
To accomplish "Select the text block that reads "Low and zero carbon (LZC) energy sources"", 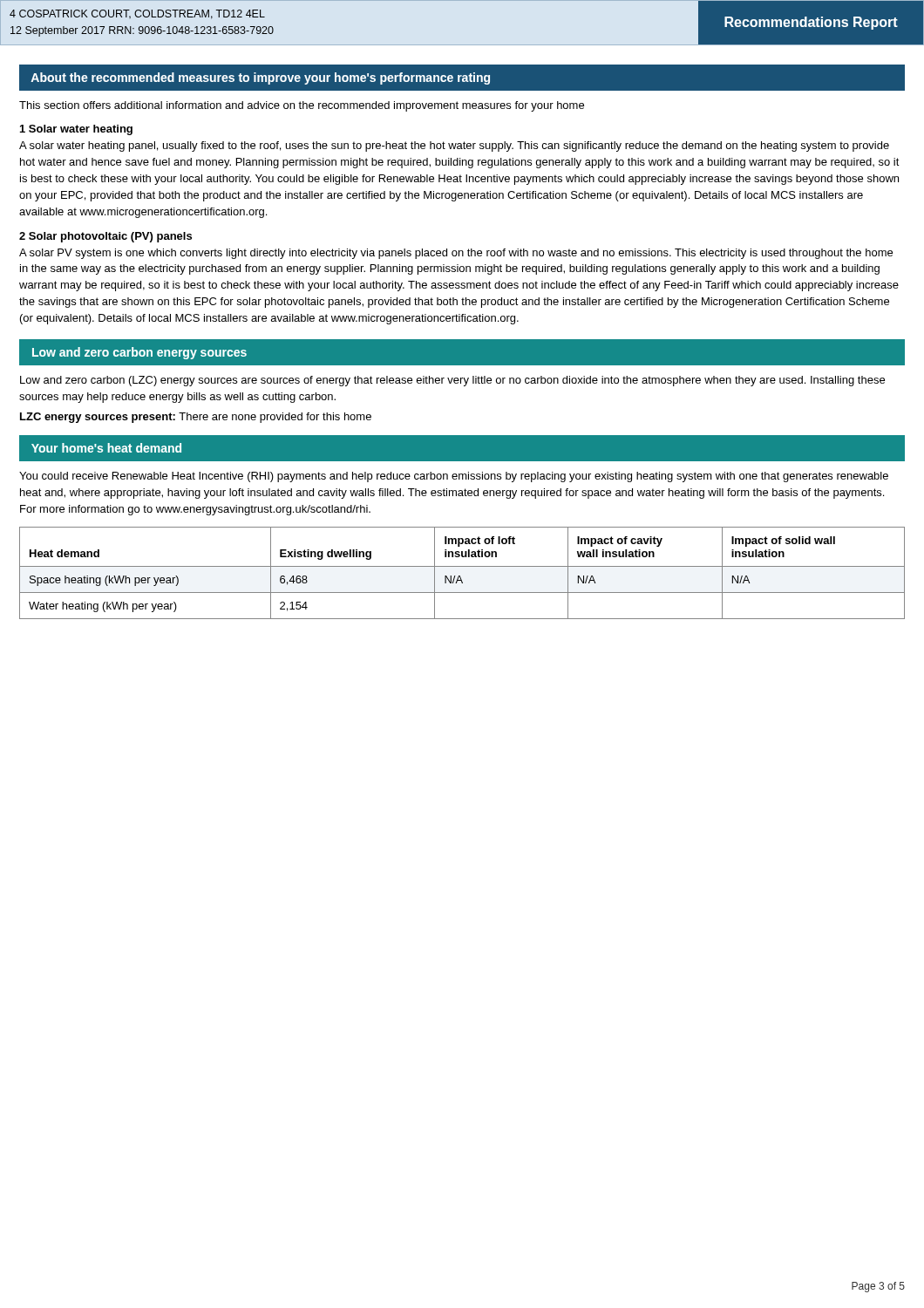I will [x=452, y=388].
